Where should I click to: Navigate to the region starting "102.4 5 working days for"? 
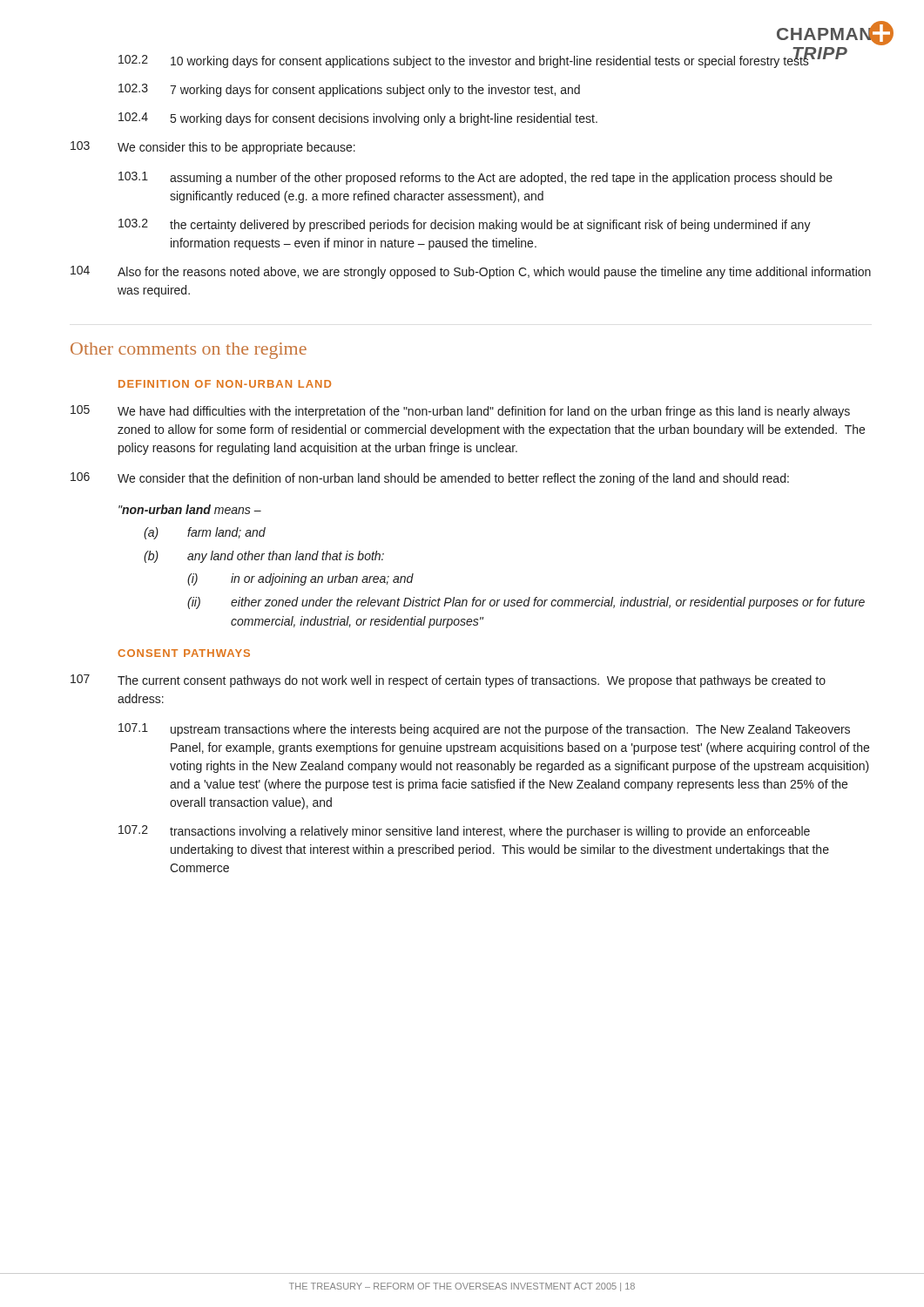tap(495, 119)
